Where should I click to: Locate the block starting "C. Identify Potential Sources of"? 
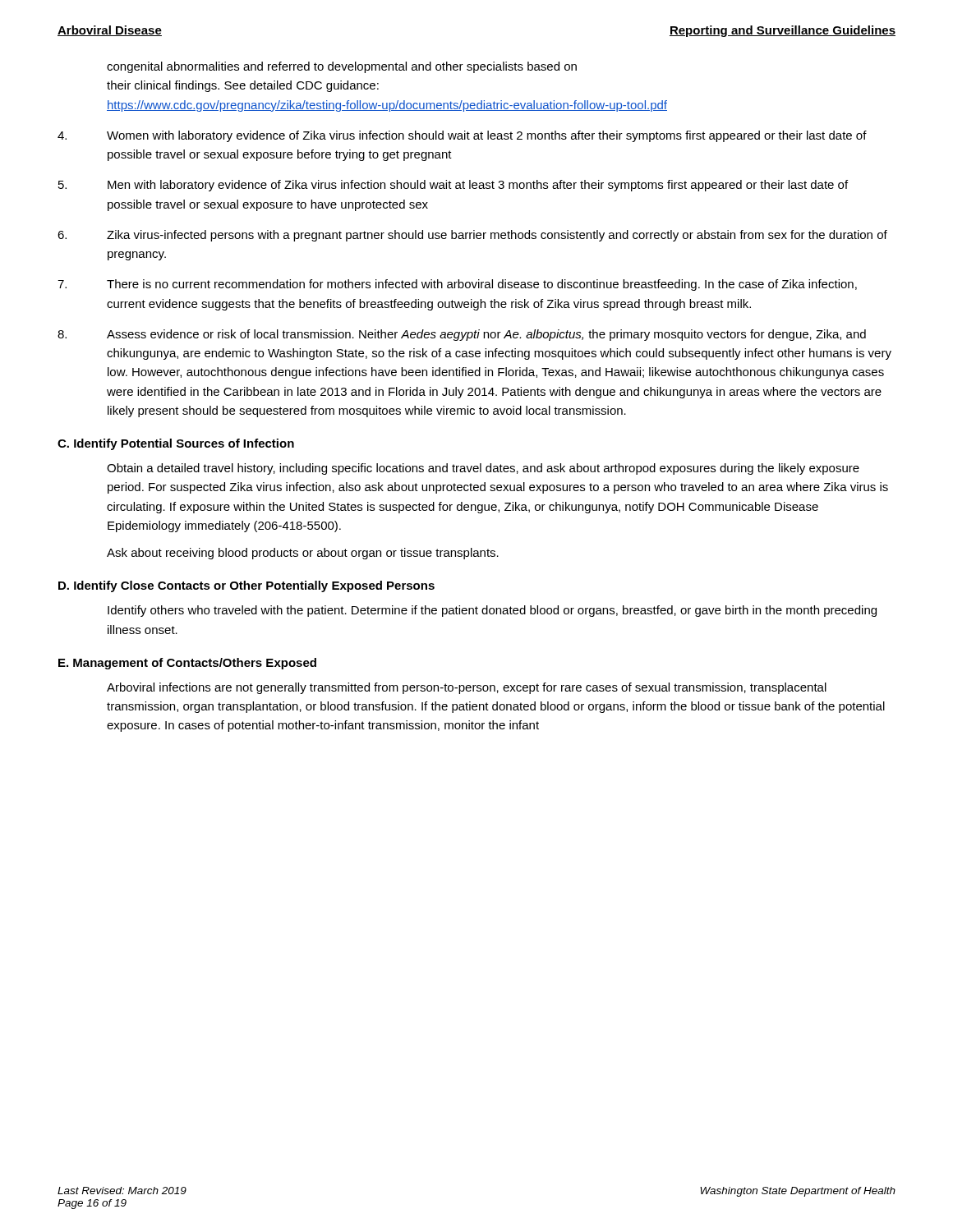[x=176, y=443]
